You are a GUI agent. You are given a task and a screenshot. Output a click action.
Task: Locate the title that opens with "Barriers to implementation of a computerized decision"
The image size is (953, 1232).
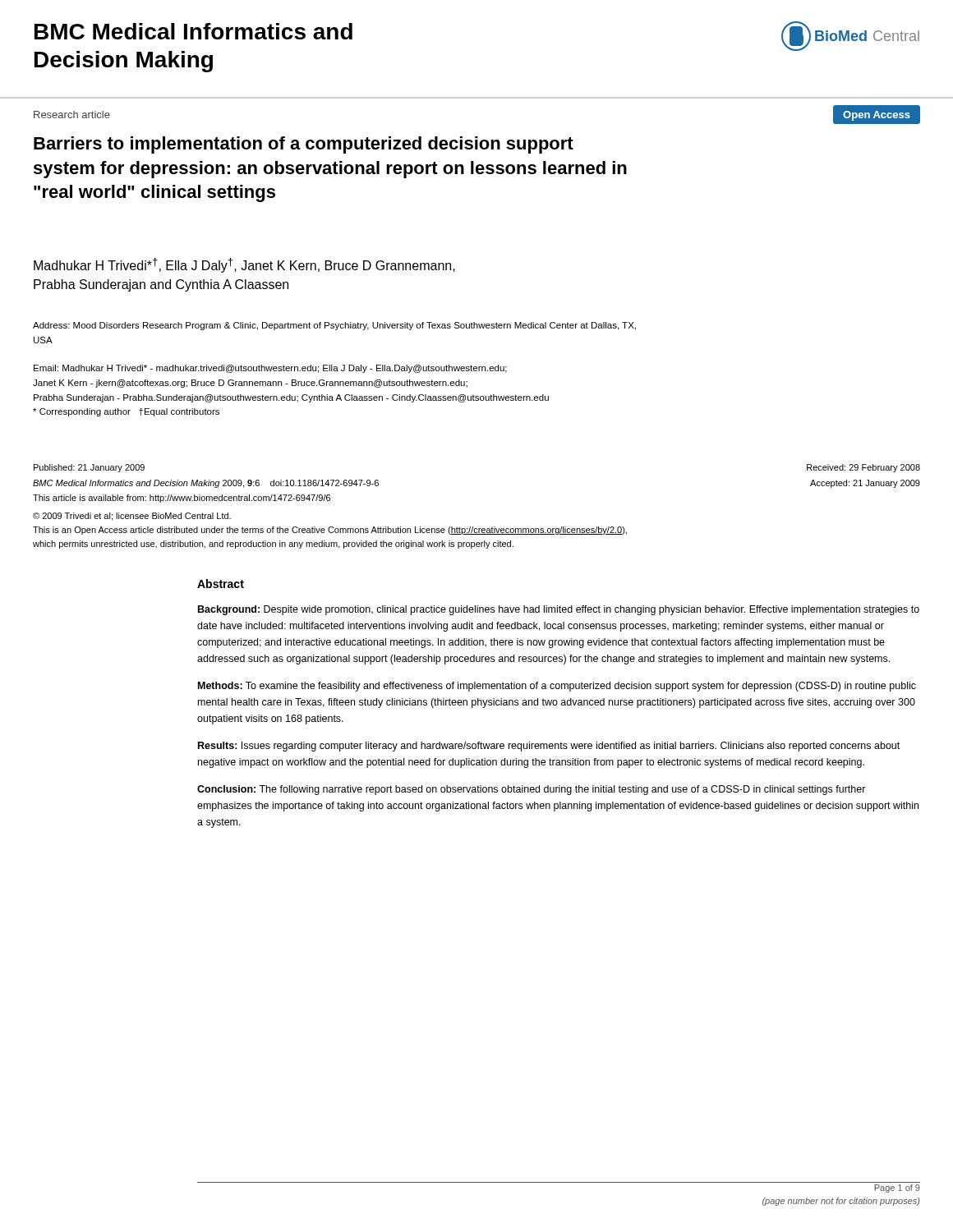pyautogui.click(x=330, y=168)
